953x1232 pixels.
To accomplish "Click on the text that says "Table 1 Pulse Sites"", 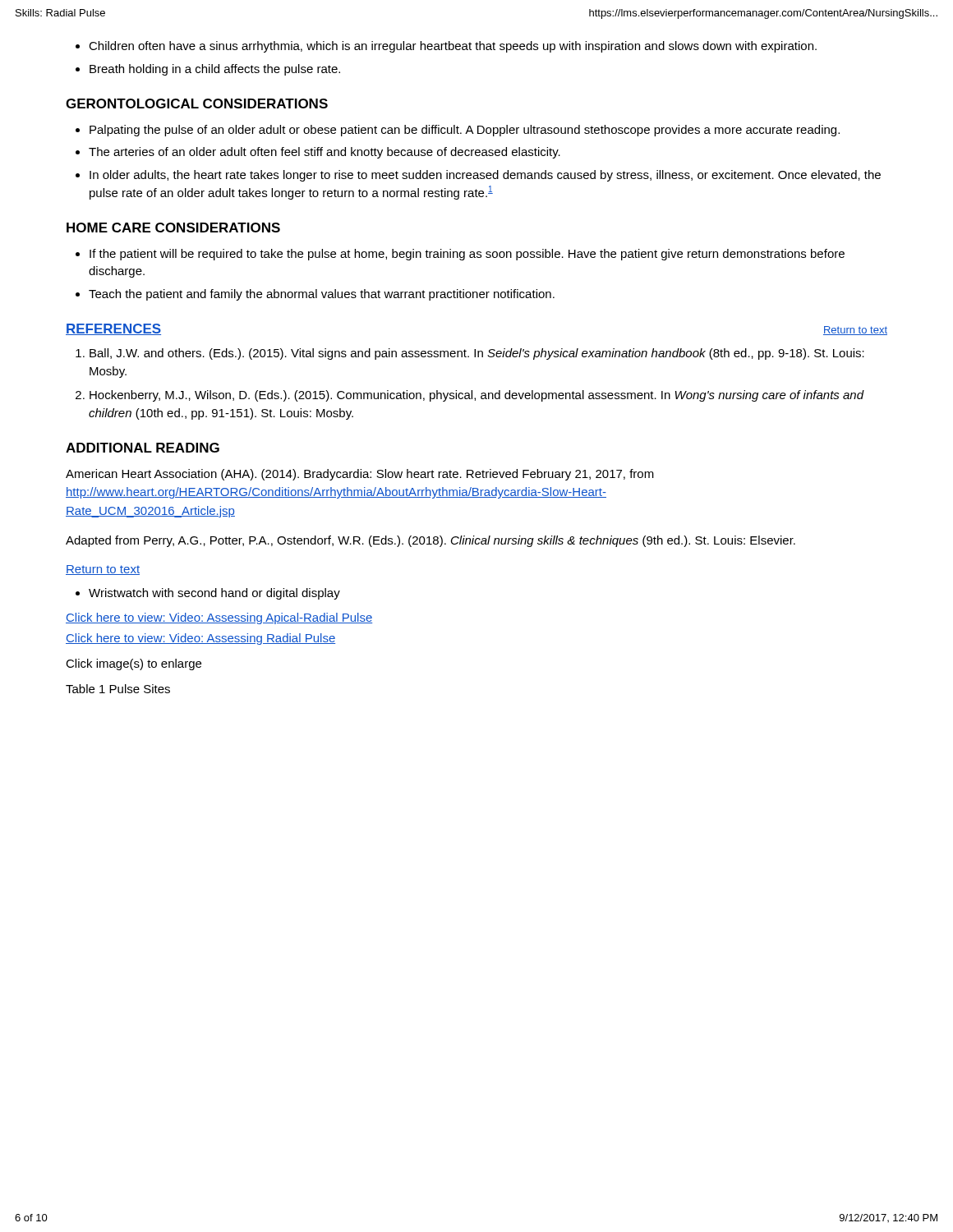I will pos(118,688).
